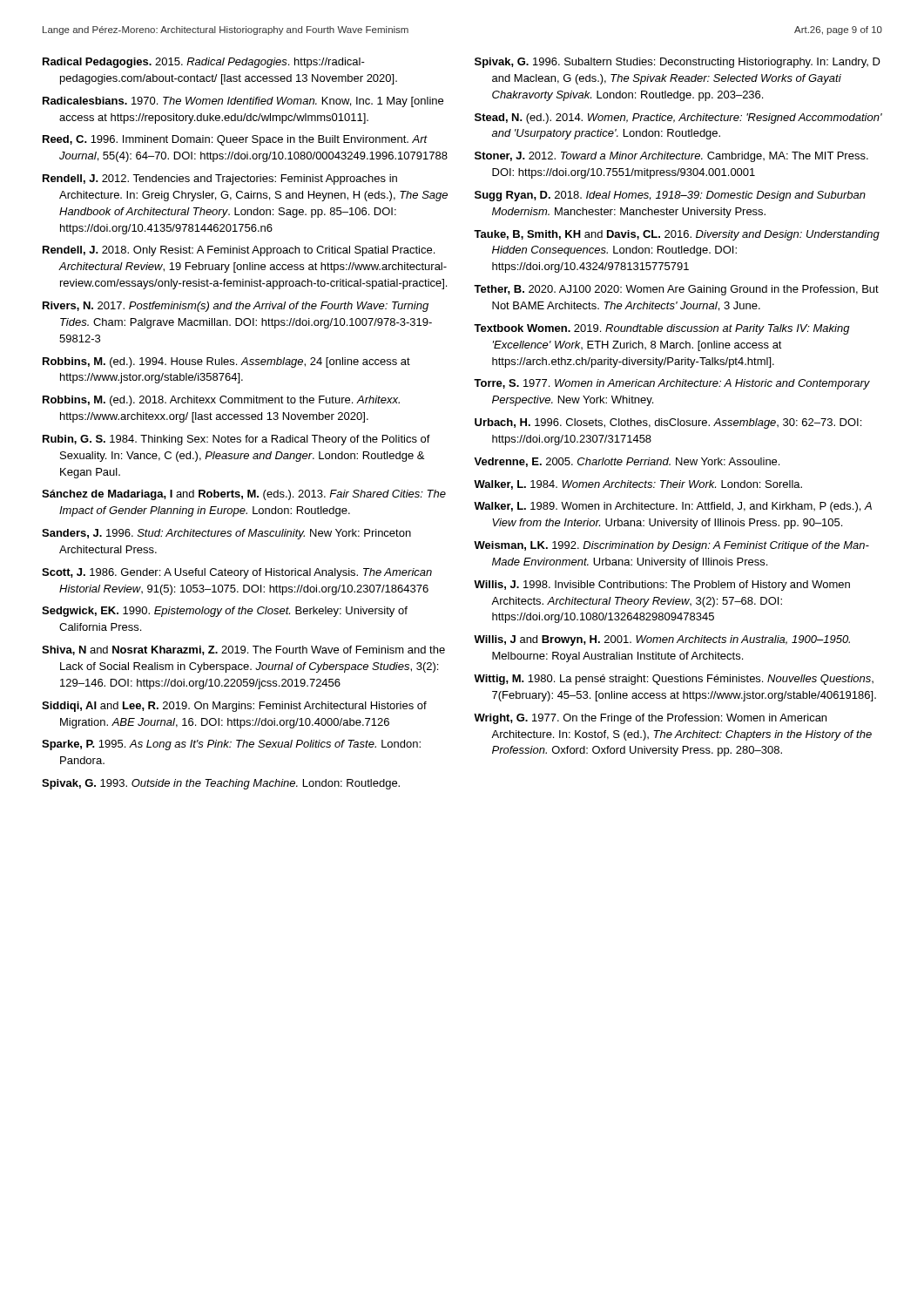This screenshot has height=1307, width=924.
Task: Locate the list item with the text "Willis, J and Browyn, H. 2001. Women"
Action: [663, 648]
